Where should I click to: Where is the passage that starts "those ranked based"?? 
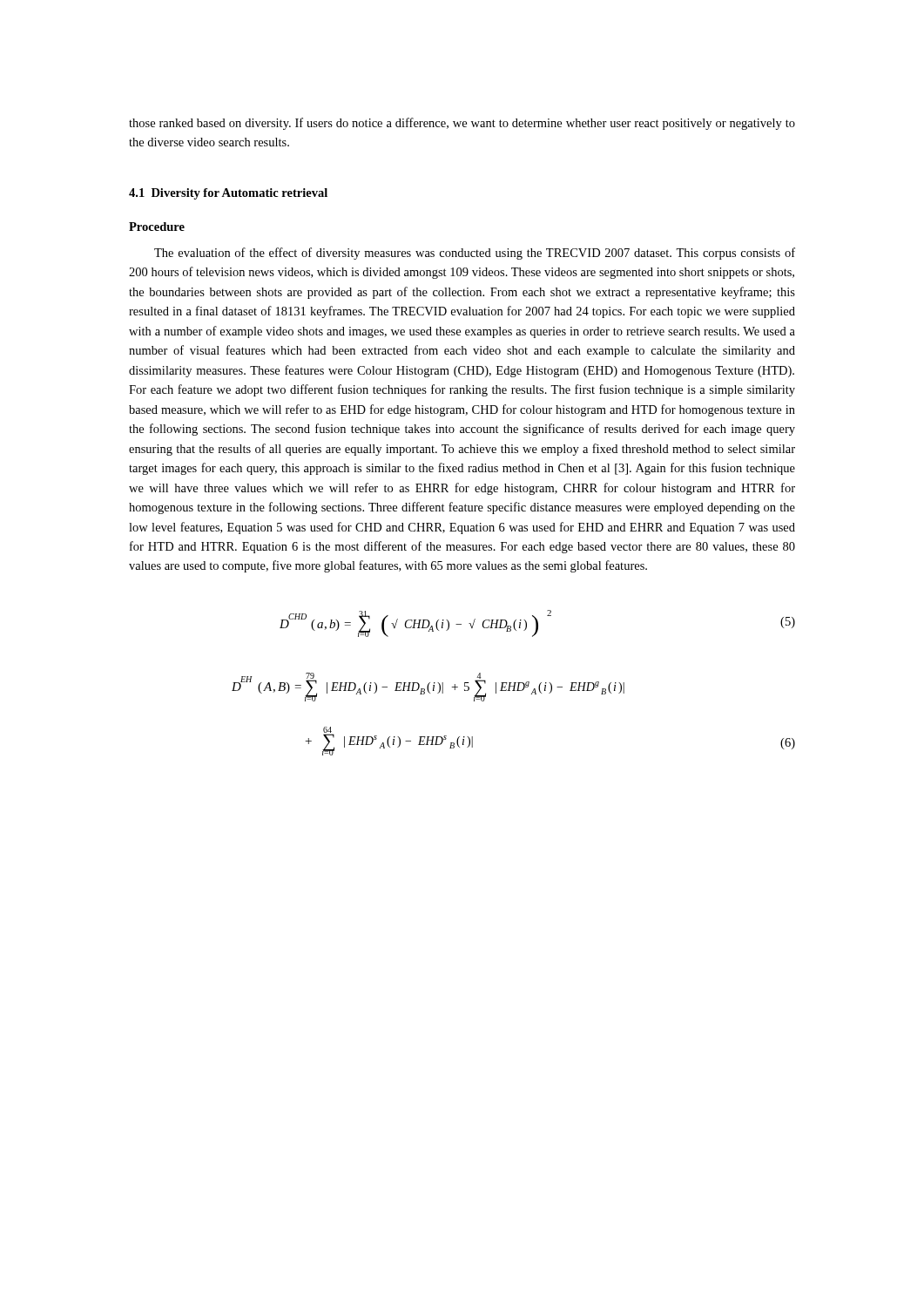click(462, 133)
